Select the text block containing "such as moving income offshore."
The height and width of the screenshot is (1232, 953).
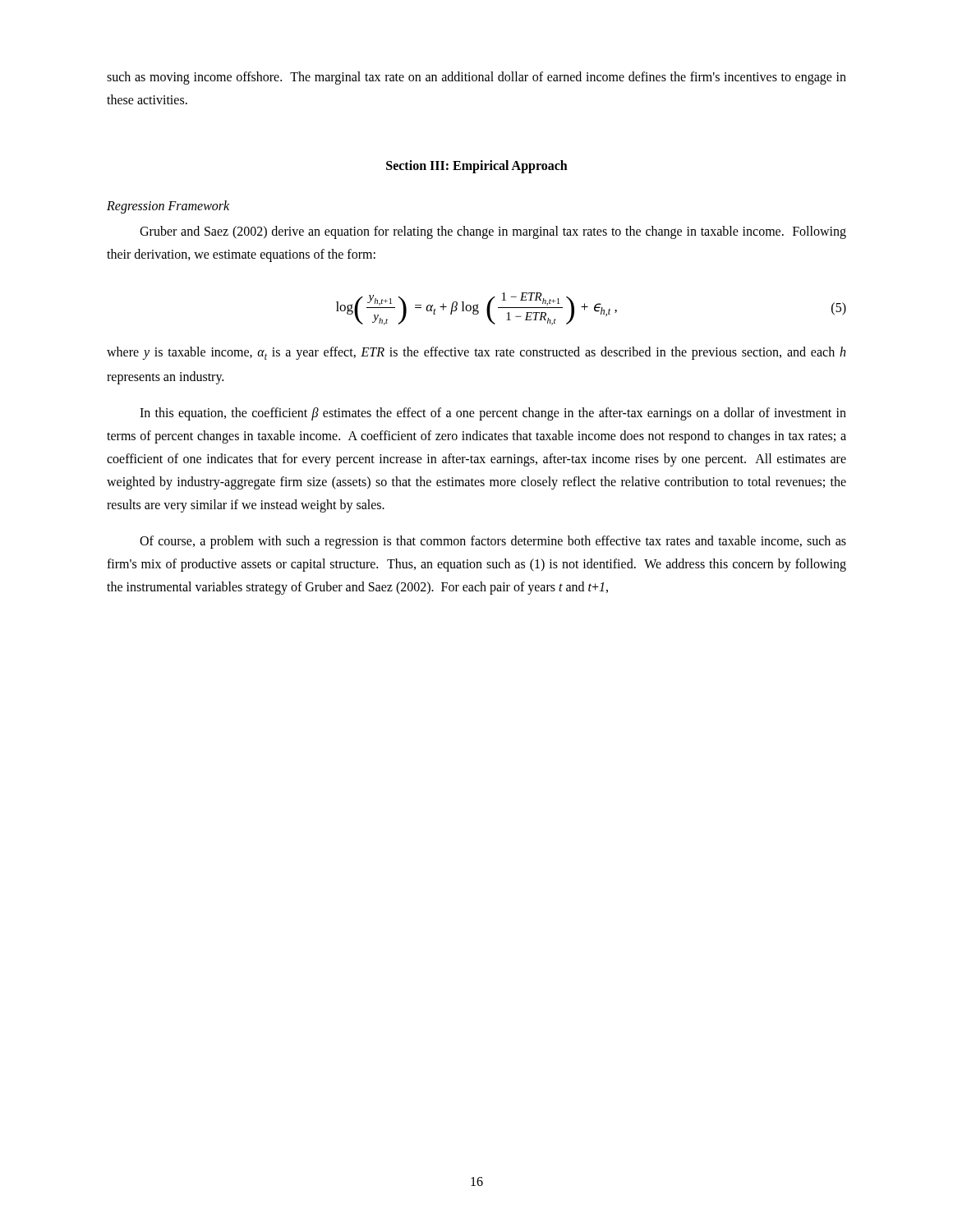click(x=476, y=88)
